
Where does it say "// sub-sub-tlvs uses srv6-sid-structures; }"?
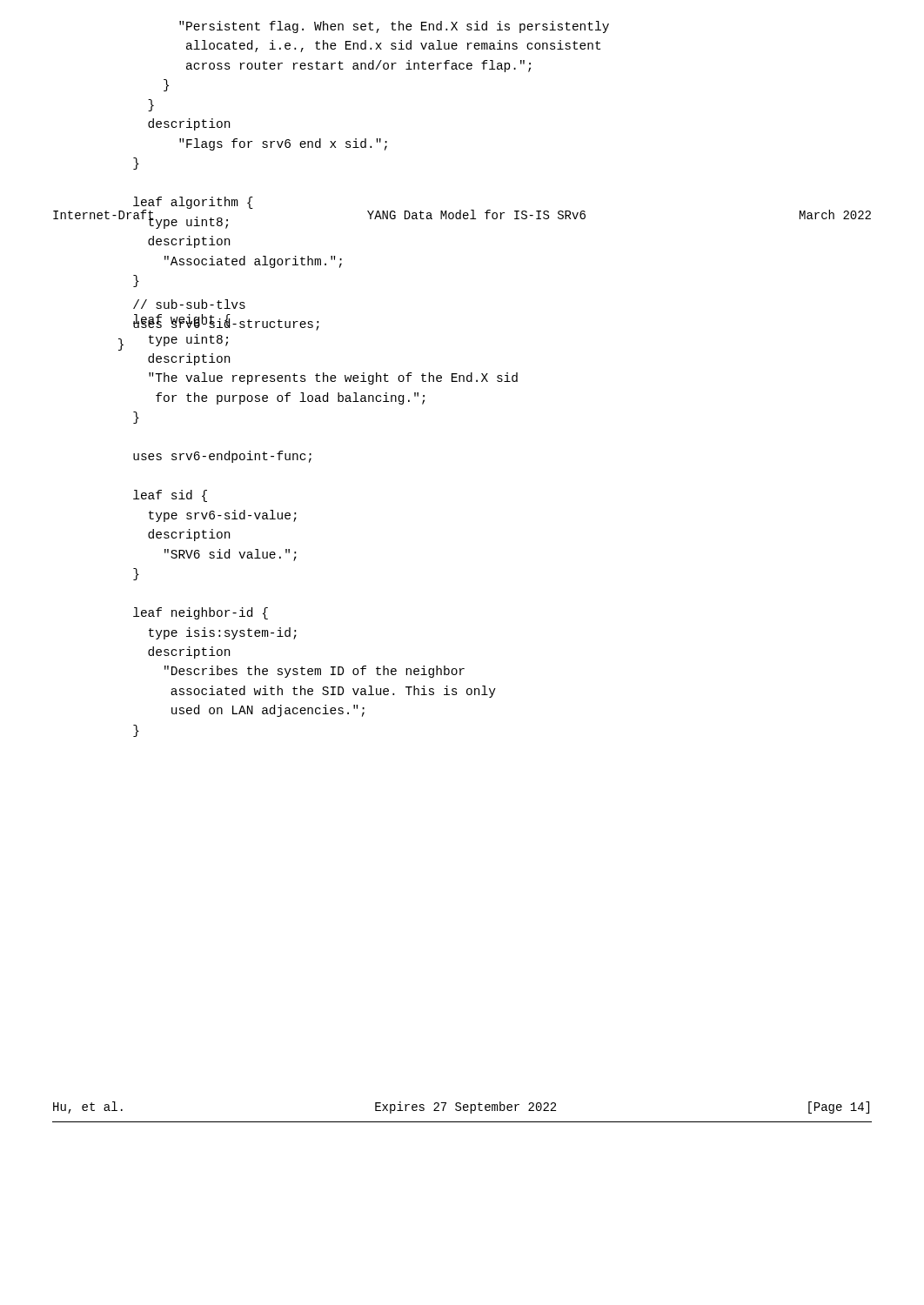(204, 325)
